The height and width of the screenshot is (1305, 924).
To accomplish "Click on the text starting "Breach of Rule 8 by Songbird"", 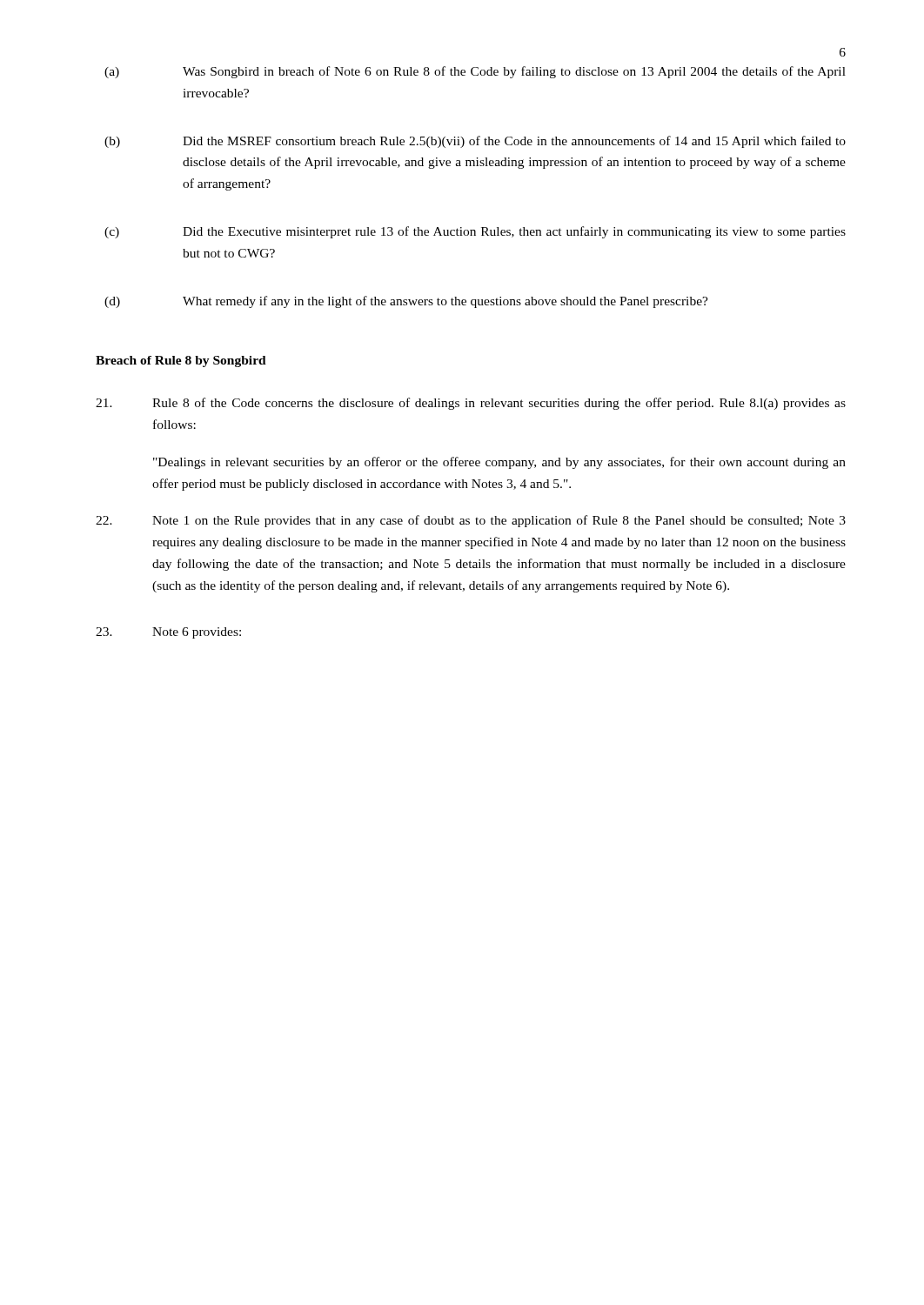I will [x=181, y=360].
